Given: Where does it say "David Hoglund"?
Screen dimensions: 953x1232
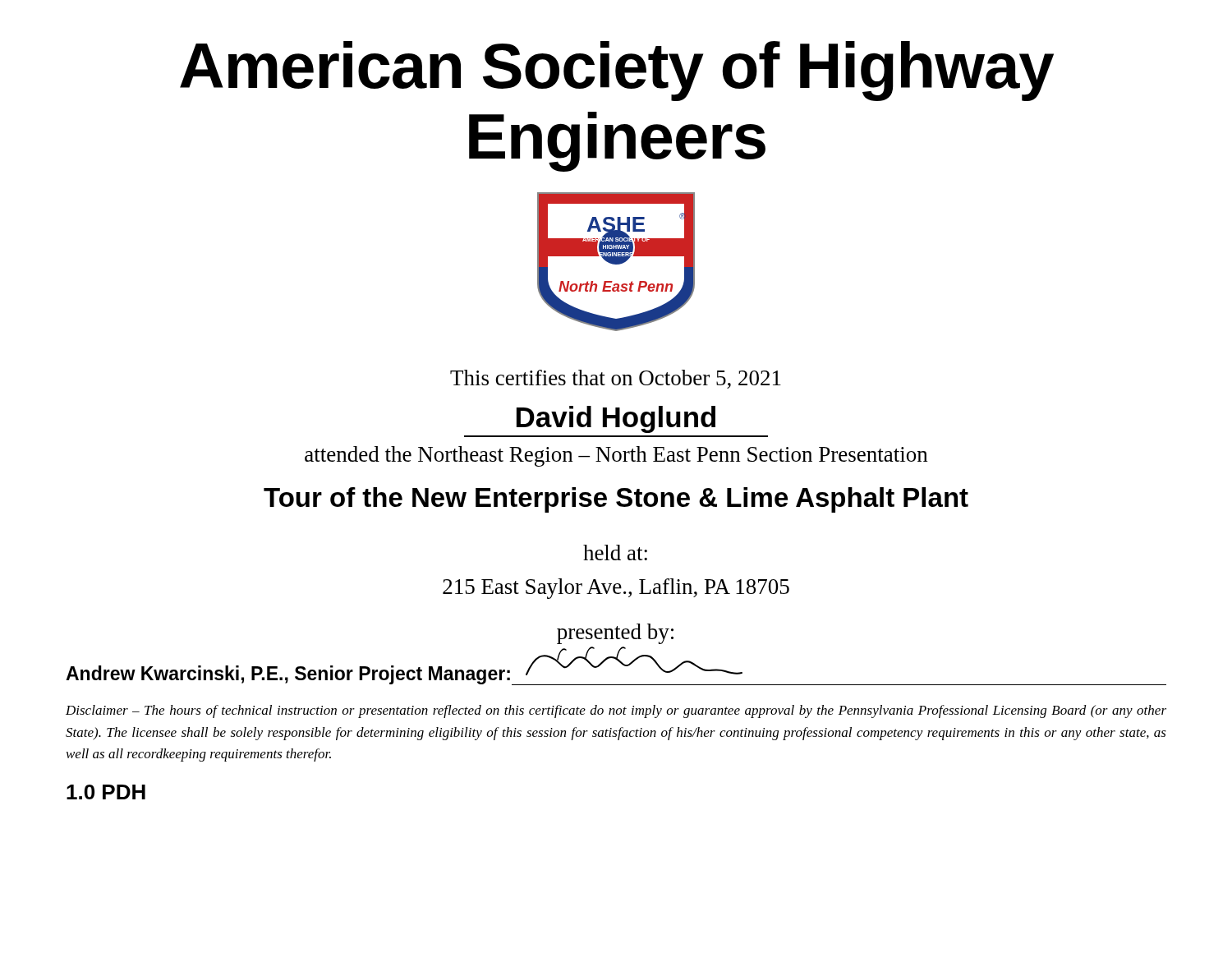Looking at the screenshot, I should pyautogui.click(x=616, y=421).
